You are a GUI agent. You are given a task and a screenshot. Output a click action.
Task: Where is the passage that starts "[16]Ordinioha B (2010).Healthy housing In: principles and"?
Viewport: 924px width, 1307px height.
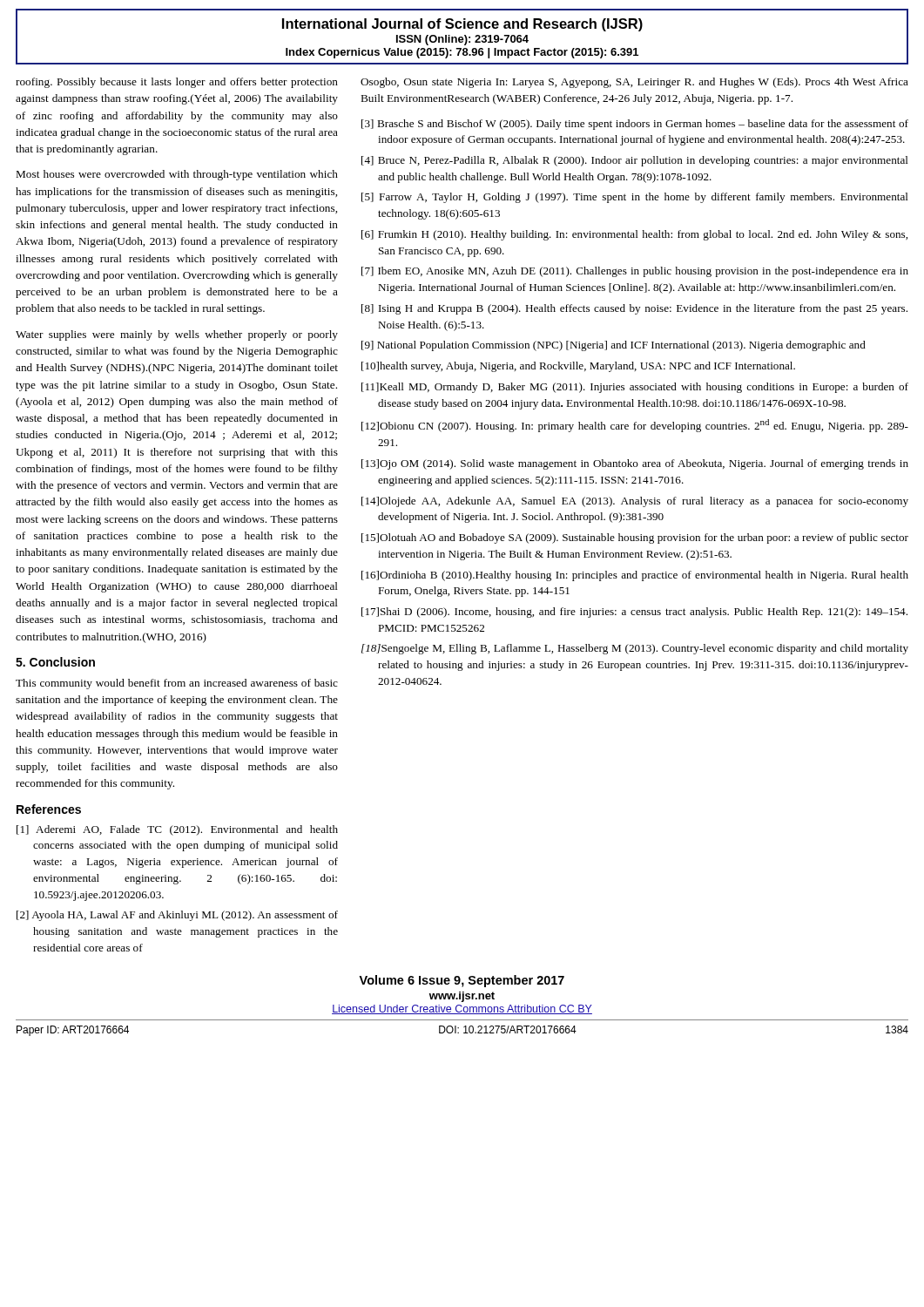pyautogui.click(x=634, y=582)
